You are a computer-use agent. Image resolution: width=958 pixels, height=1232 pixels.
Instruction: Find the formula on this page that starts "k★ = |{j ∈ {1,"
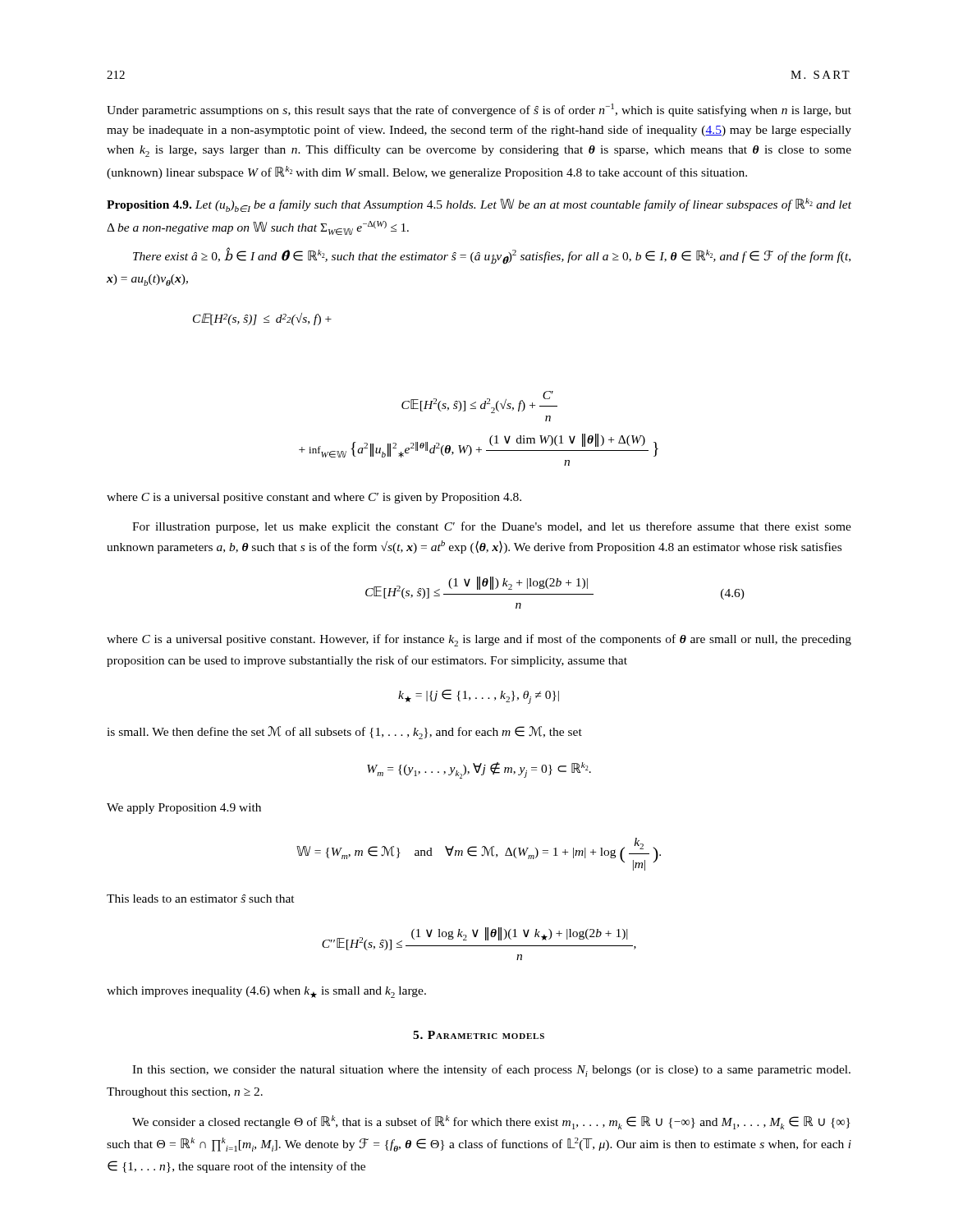tap(479, 696)
